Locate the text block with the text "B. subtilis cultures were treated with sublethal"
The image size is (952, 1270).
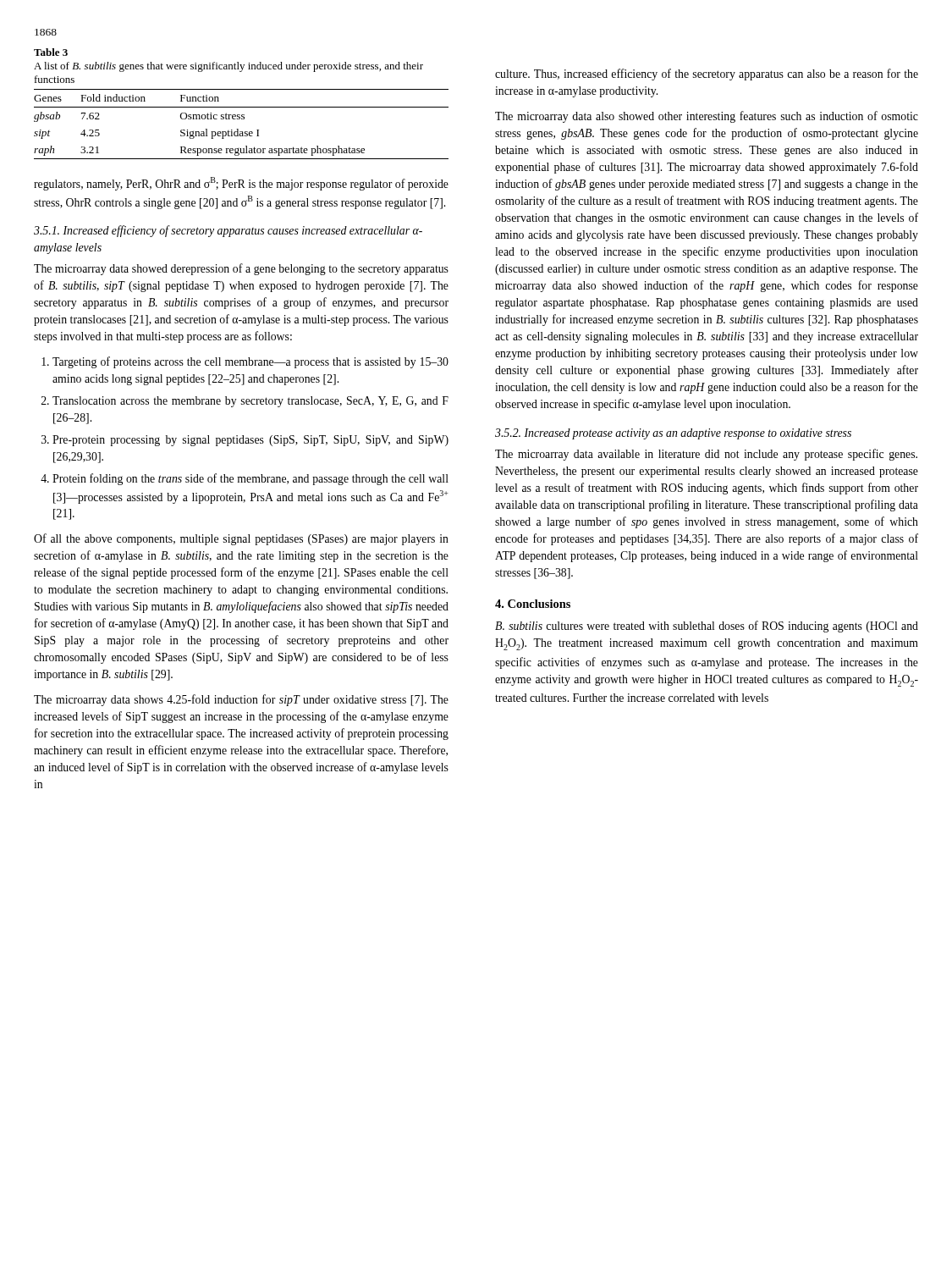(x=707, y=662)
